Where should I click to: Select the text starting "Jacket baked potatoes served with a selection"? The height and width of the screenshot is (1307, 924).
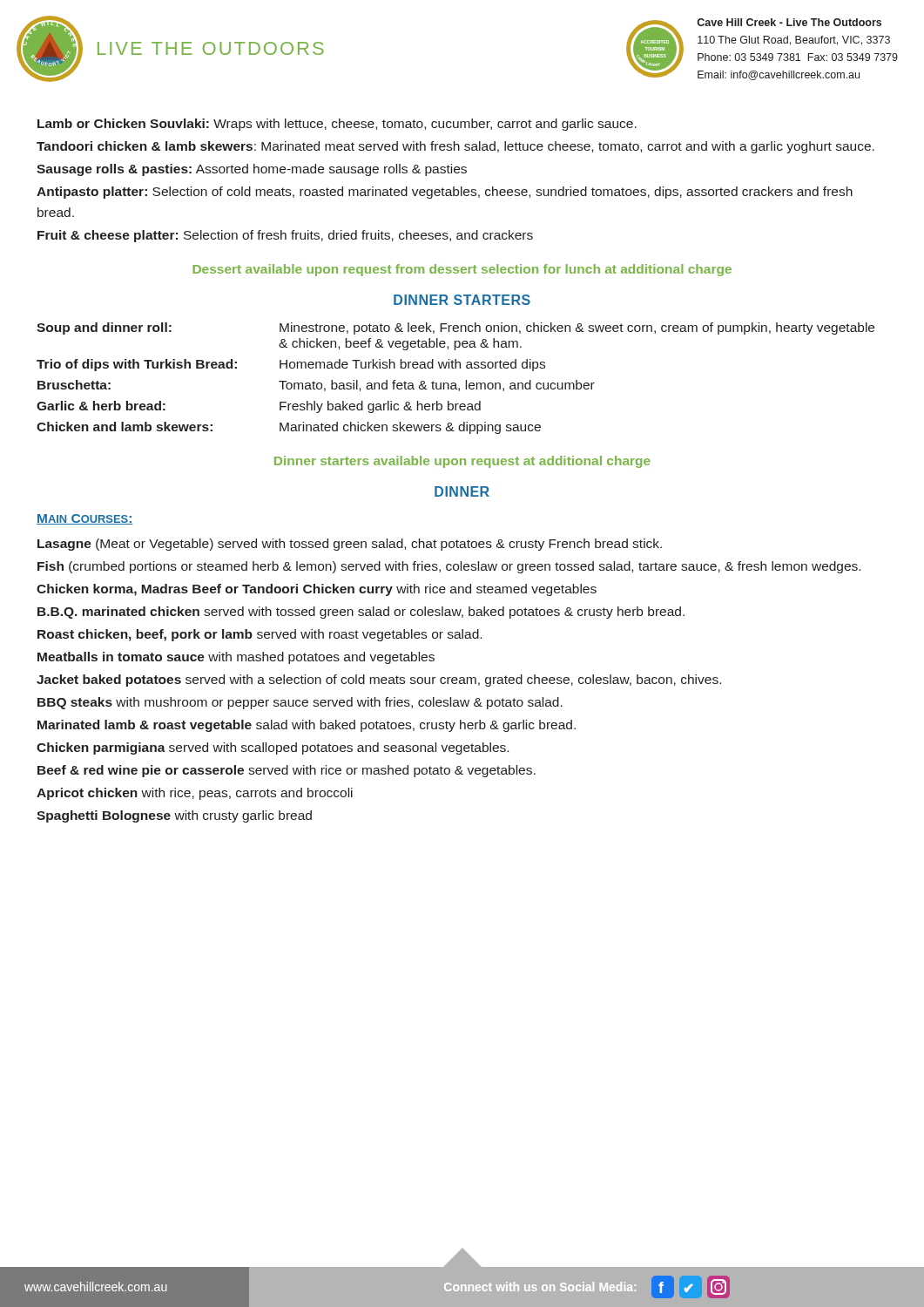click(x=379, y=679)
